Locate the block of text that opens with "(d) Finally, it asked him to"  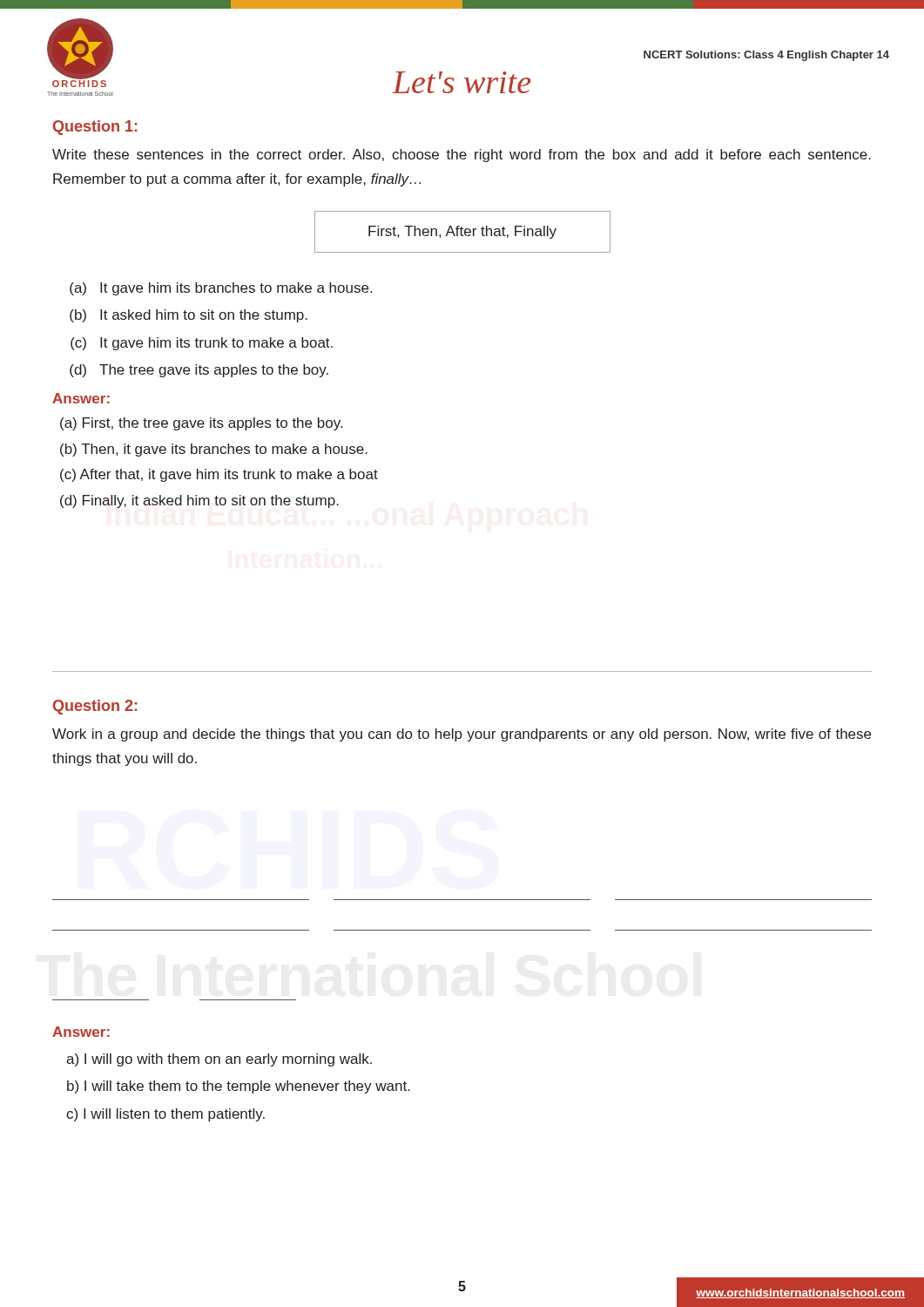pyautogui.click(x=199, y=500)
